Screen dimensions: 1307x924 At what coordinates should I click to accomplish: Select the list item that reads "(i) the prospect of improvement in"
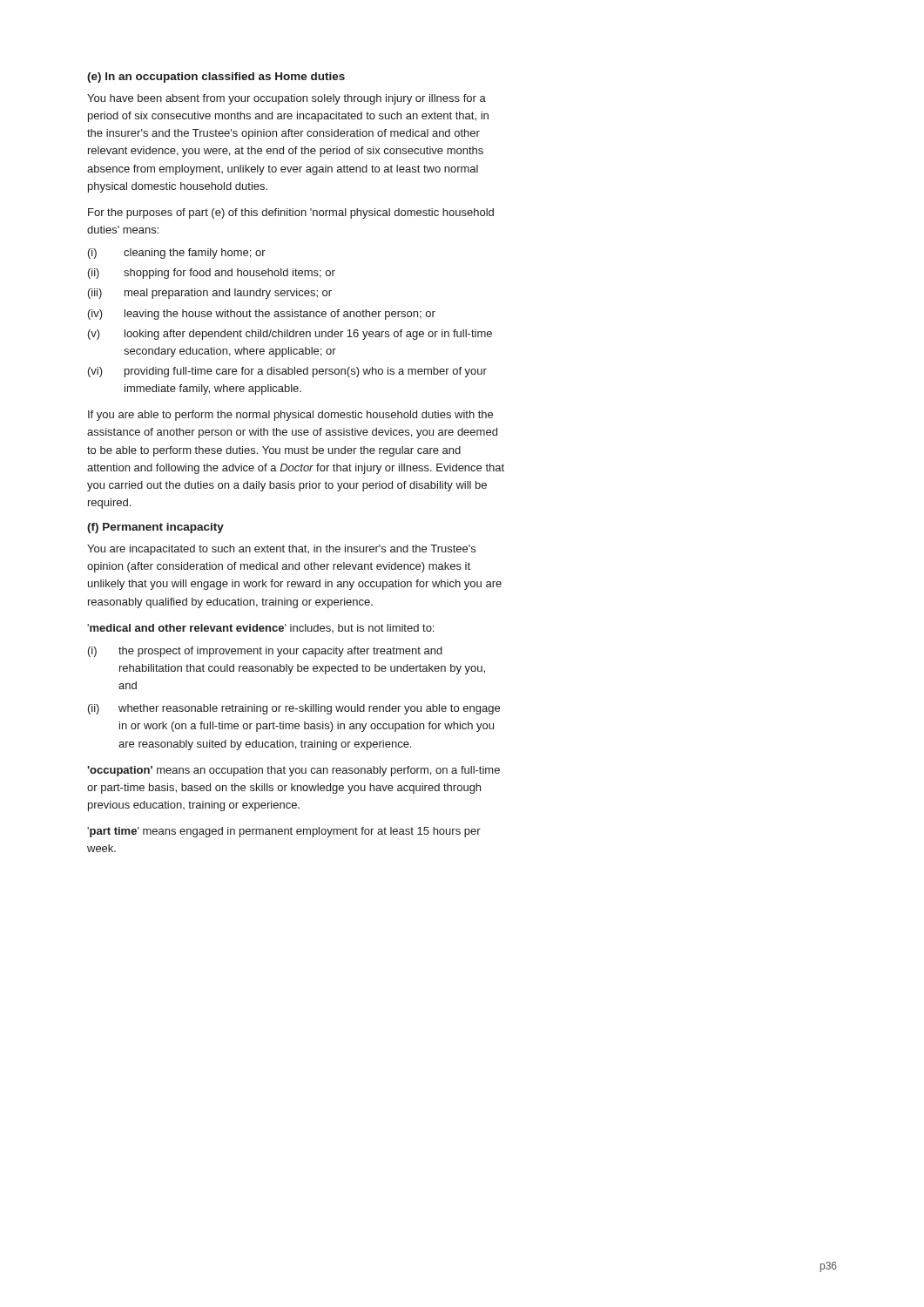(x=296, y=668)
